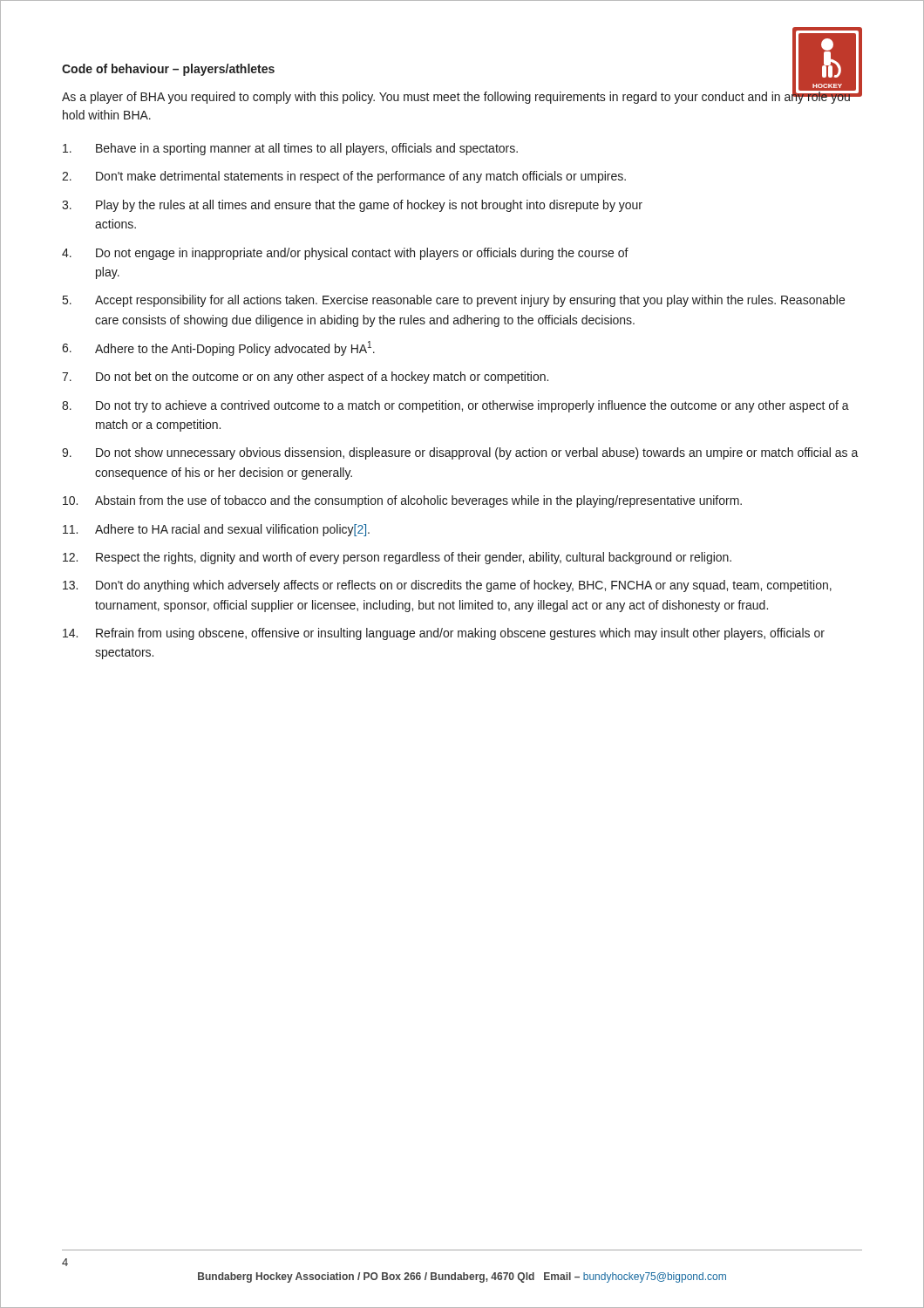
Task: Select the element starting "As a player of BHA you required to"
Action: (456, 106)
